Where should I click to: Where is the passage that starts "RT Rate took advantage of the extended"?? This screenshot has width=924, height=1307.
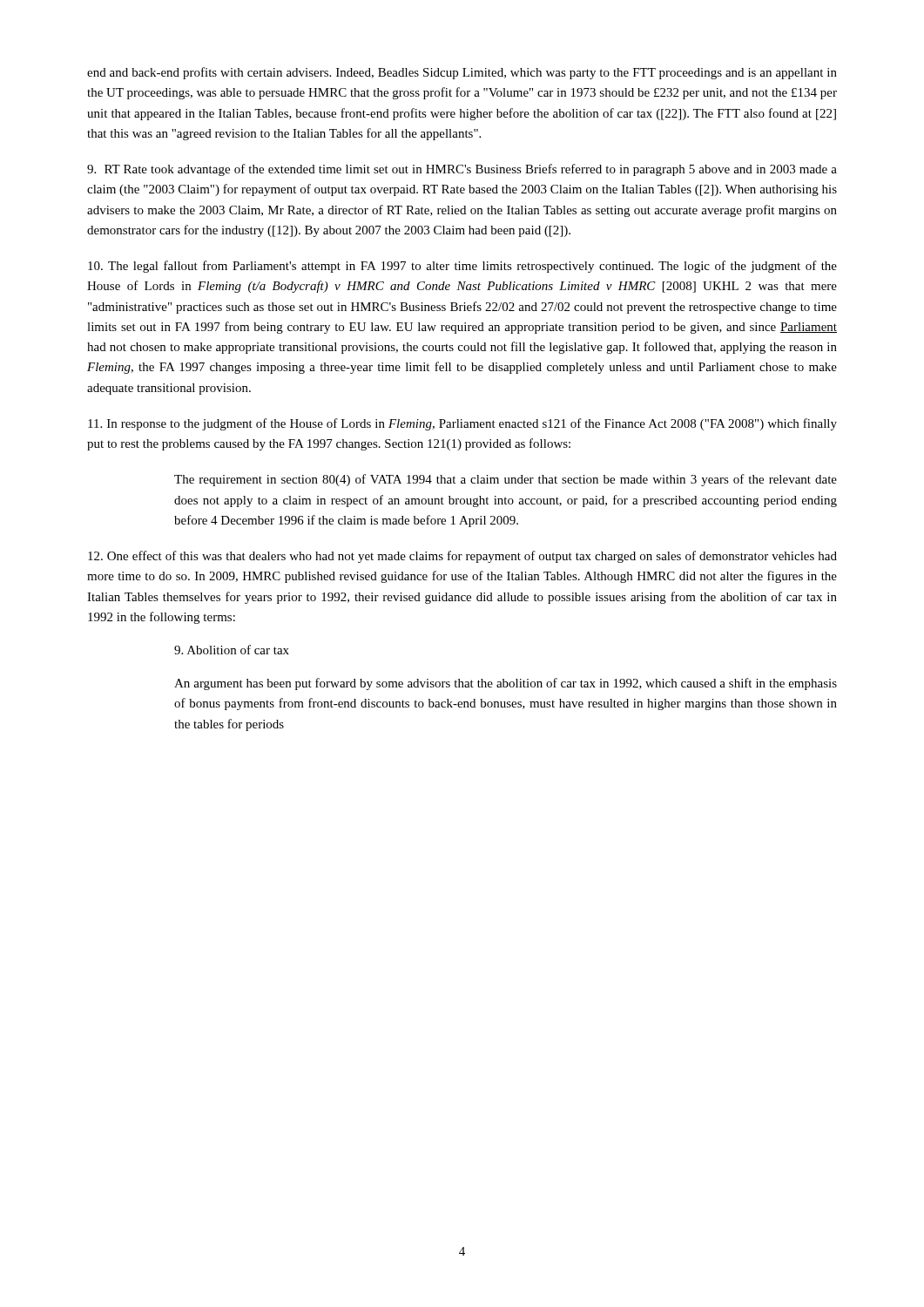click(x=462, y=200)
